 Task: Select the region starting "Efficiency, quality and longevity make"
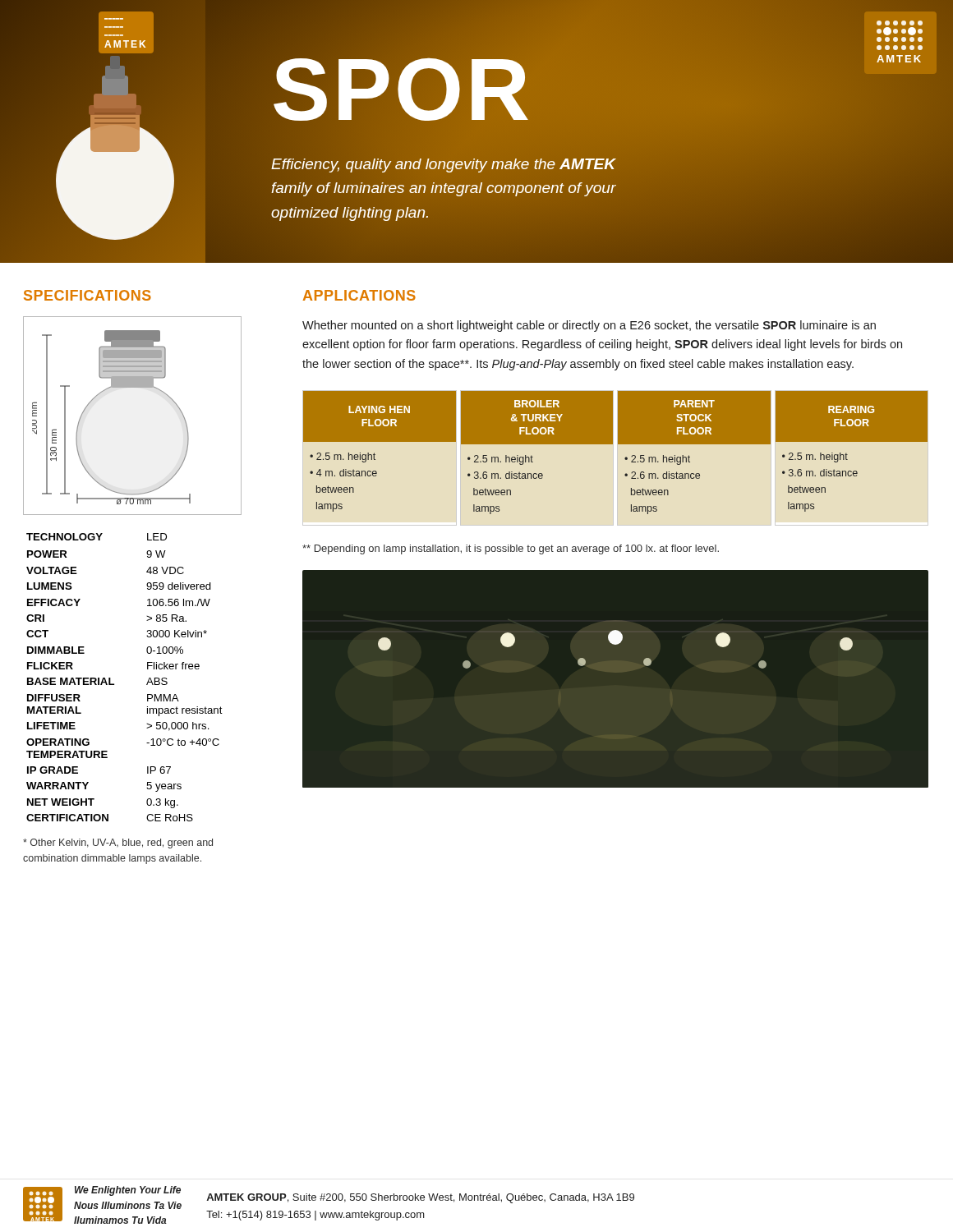coord(443,188)
